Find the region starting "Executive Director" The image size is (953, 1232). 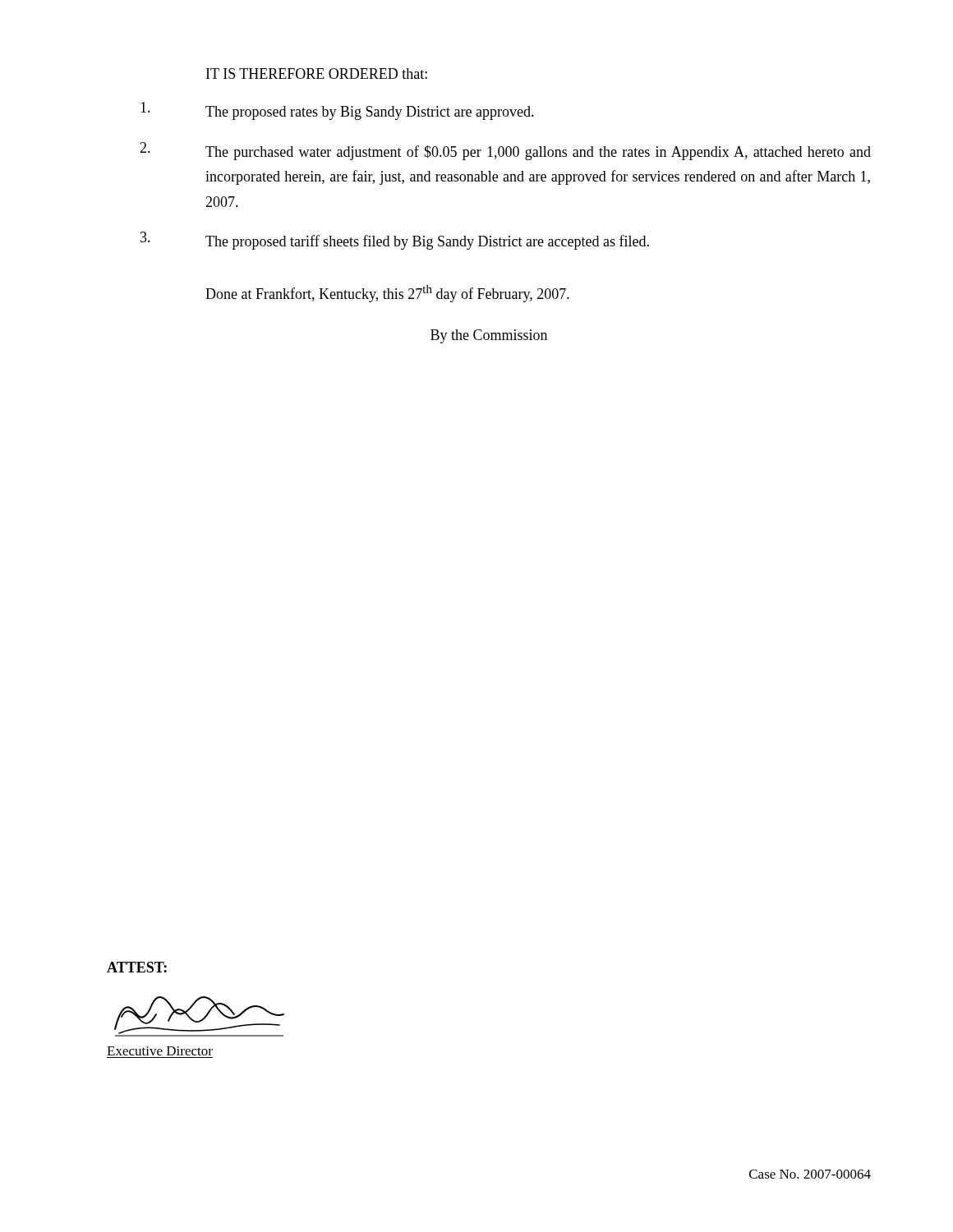pos(160,1051)
